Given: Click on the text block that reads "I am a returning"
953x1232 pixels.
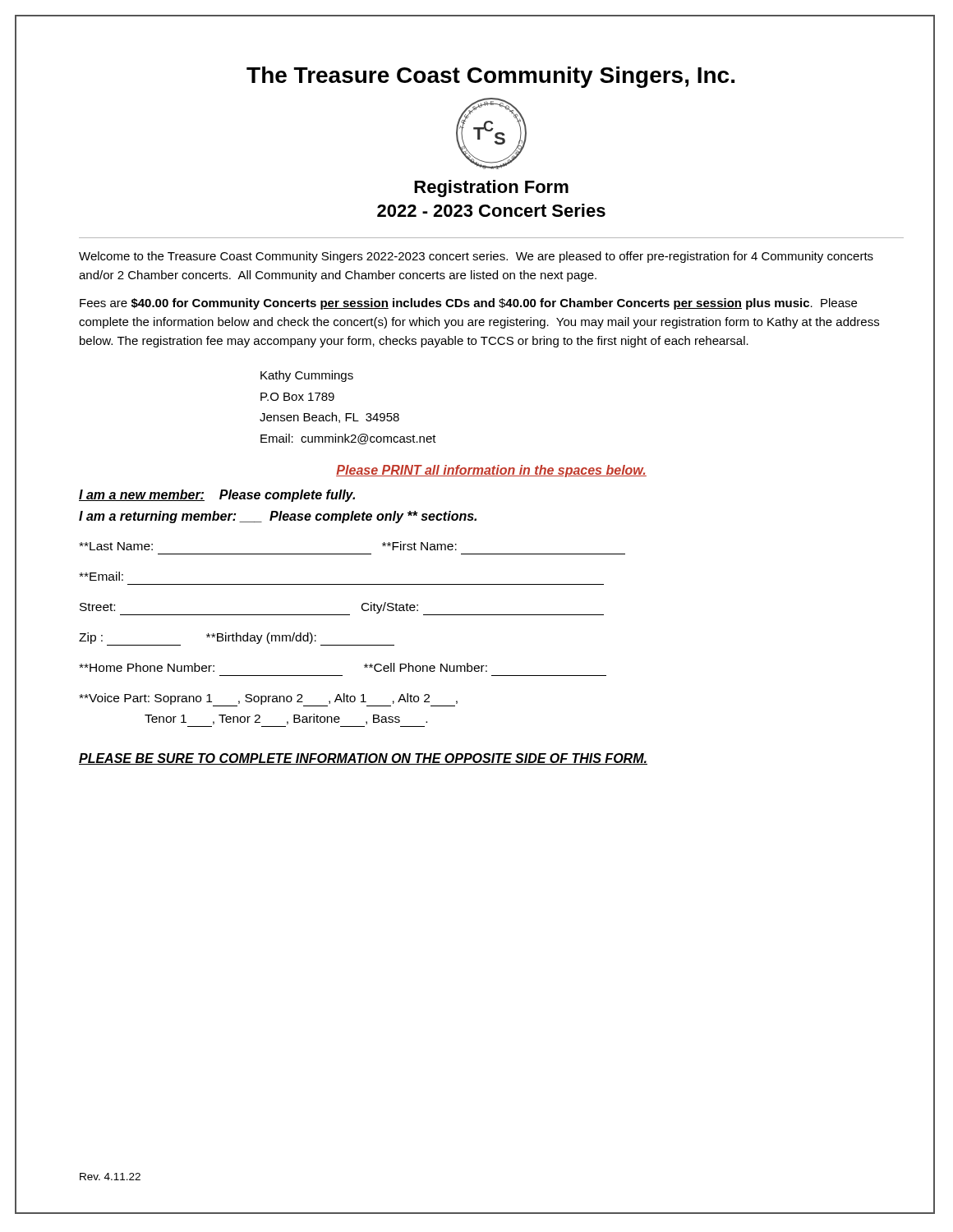Looking at the screenshot, I should (278, 517).
